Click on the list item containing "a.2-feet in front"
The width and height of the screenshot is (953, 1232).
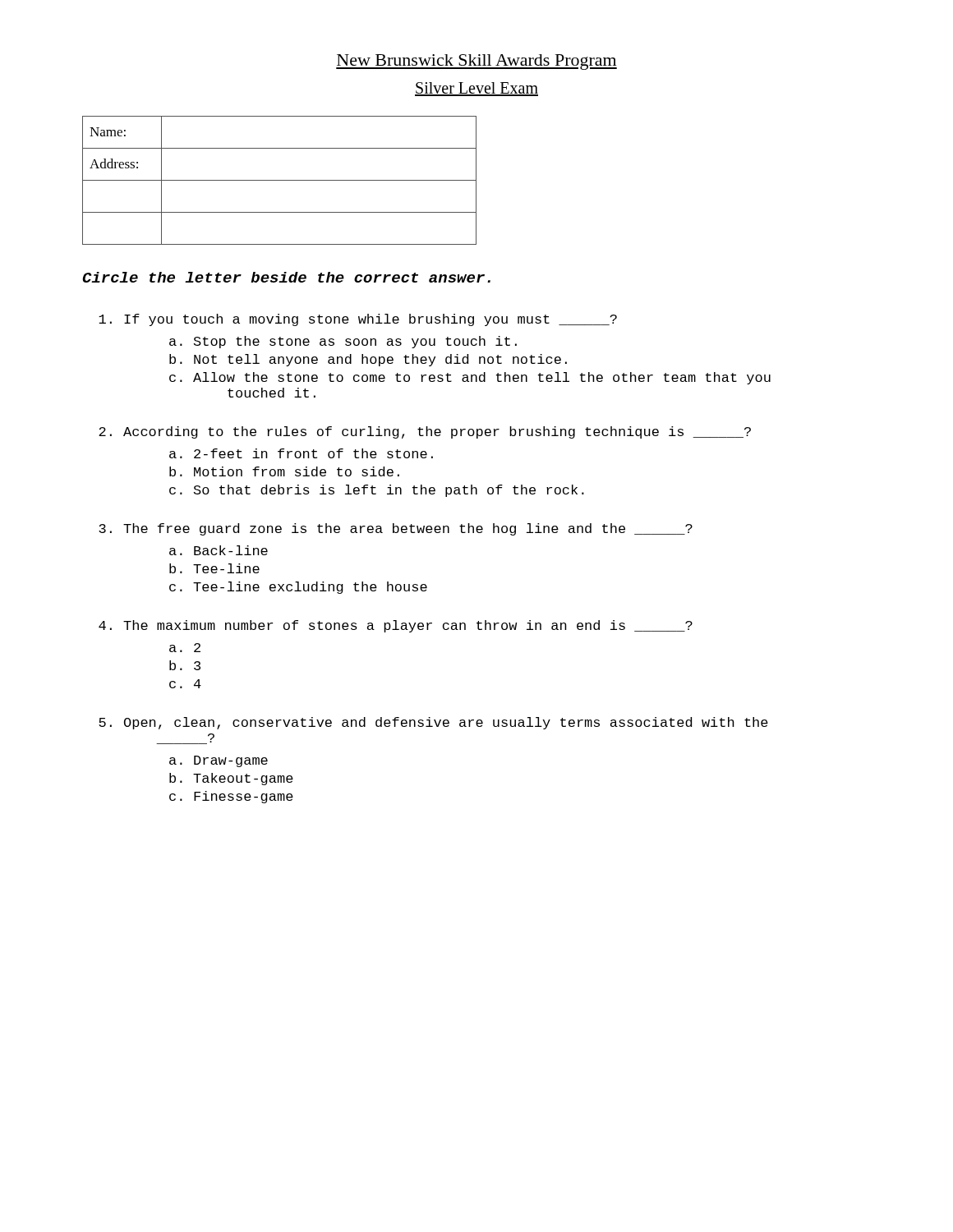coord(302,455)
